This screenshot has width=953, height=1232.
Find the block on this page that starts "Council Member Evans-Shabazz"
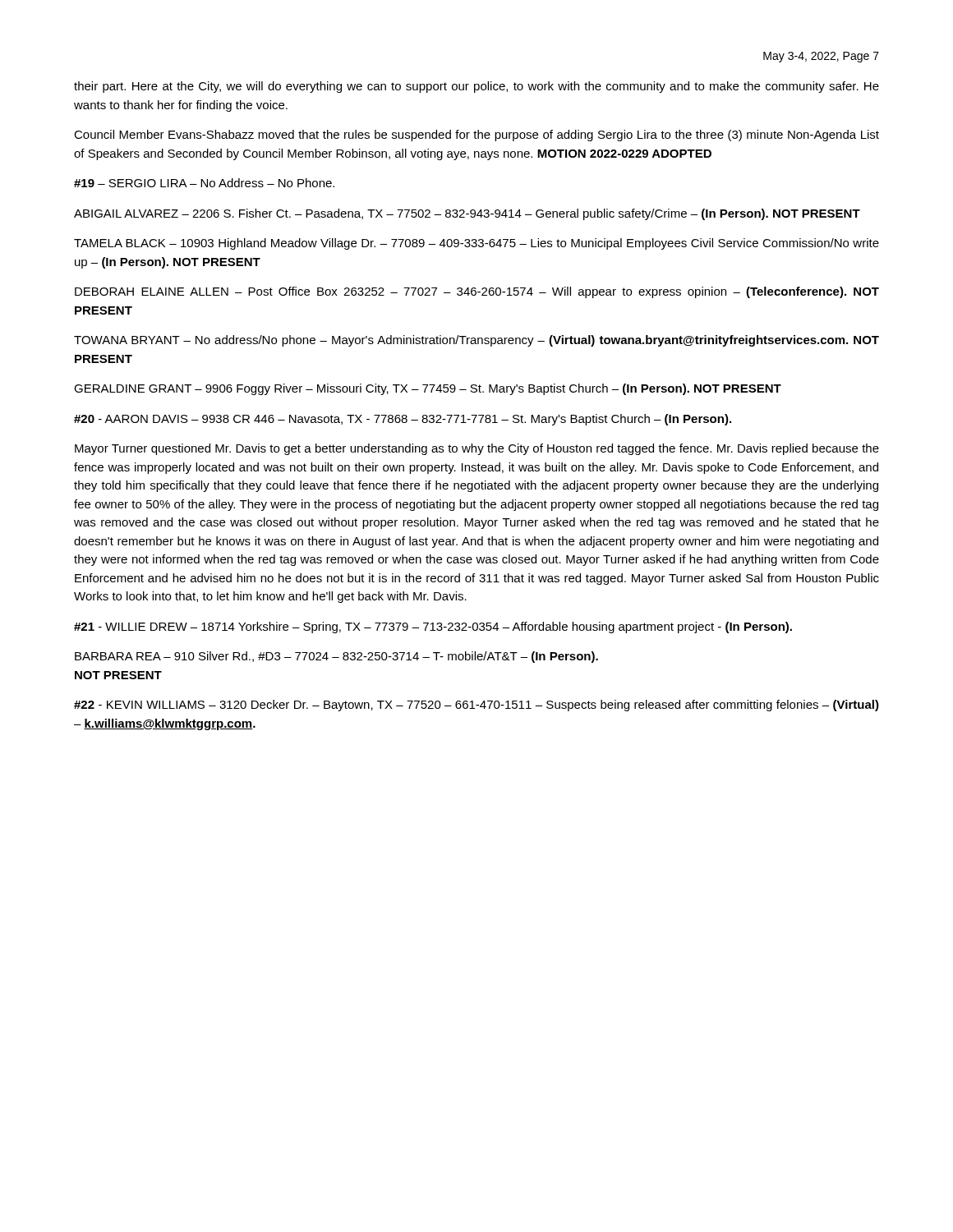point(476,144)
